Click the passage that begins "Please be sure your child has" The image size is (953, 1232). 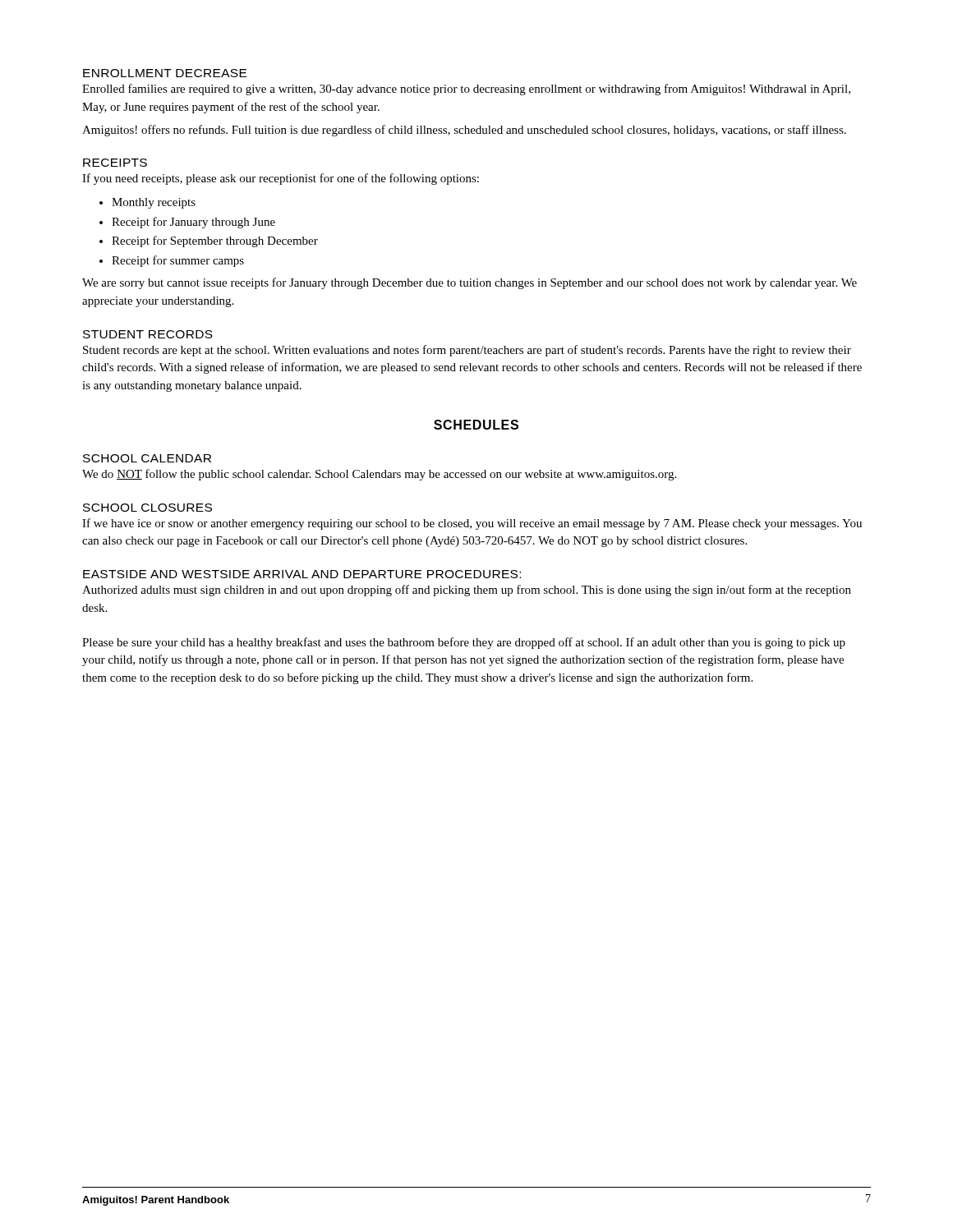464,660
